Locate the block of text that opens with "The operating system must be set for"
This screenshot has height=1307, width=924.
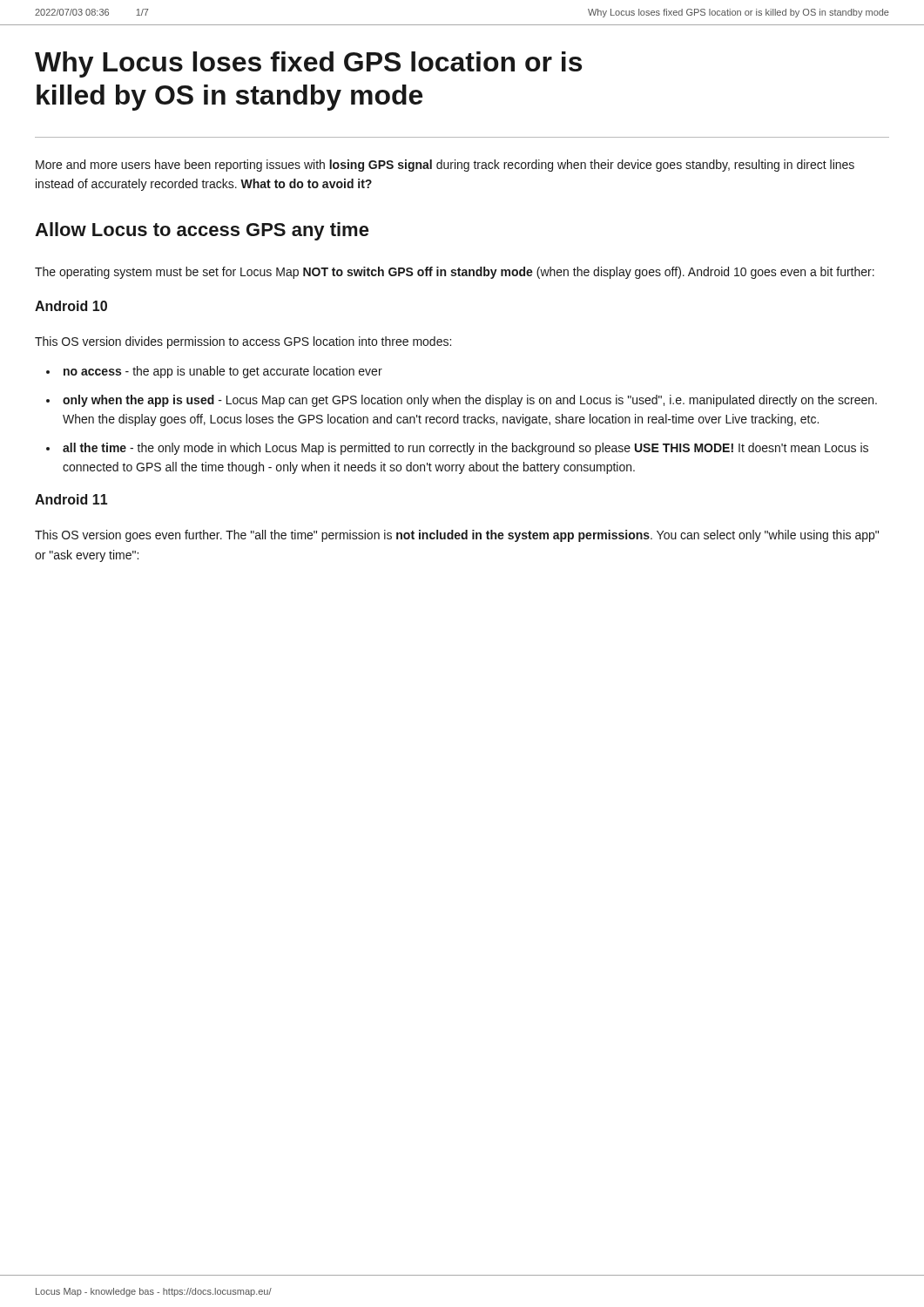click(455, 271)
